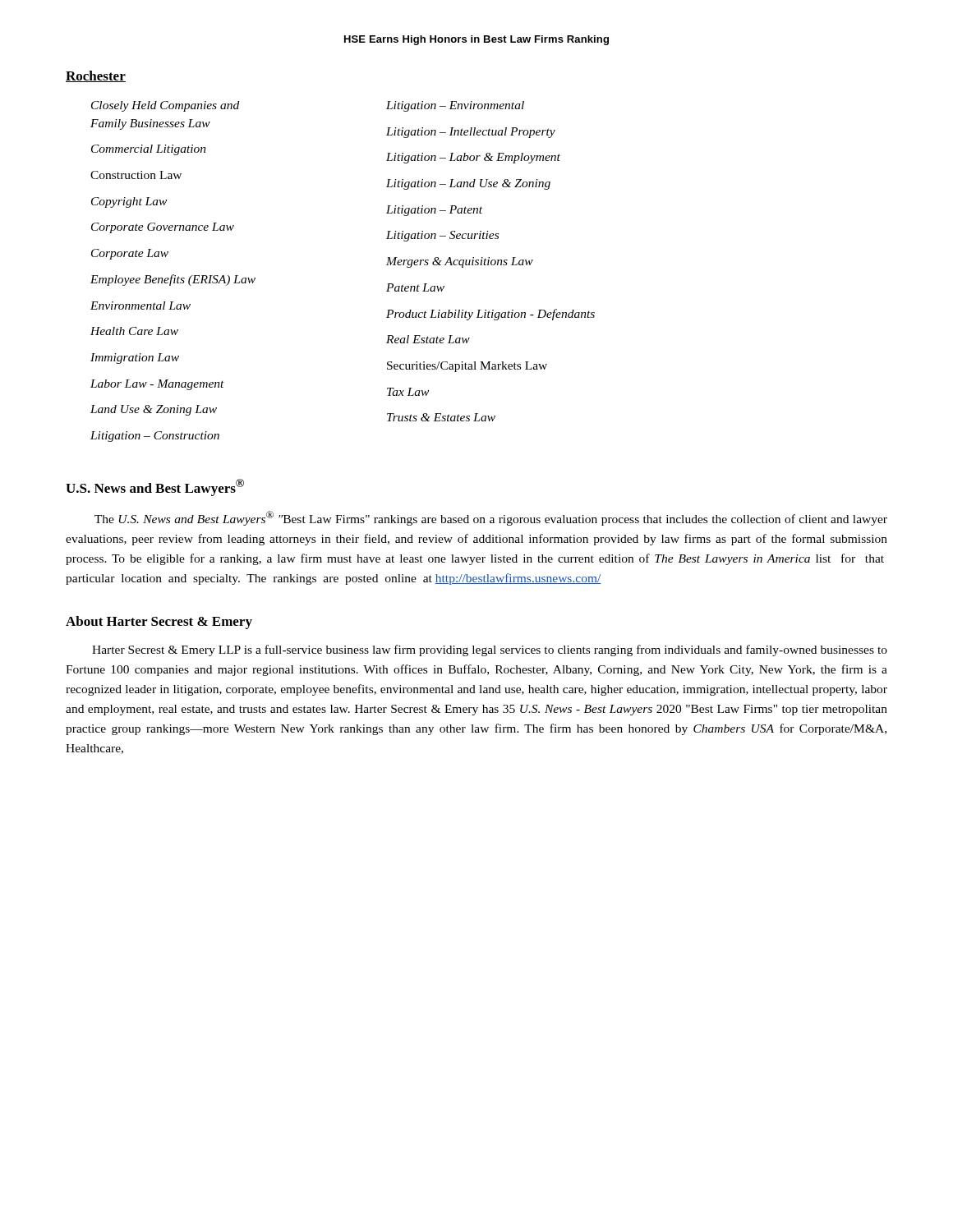Image resolution: width=953 pixels, height=1232 pixels.
Task: Find the section header on this page that starts "About Harter Secrest &"
Action: pyautogui.click(x=159, y=621)
